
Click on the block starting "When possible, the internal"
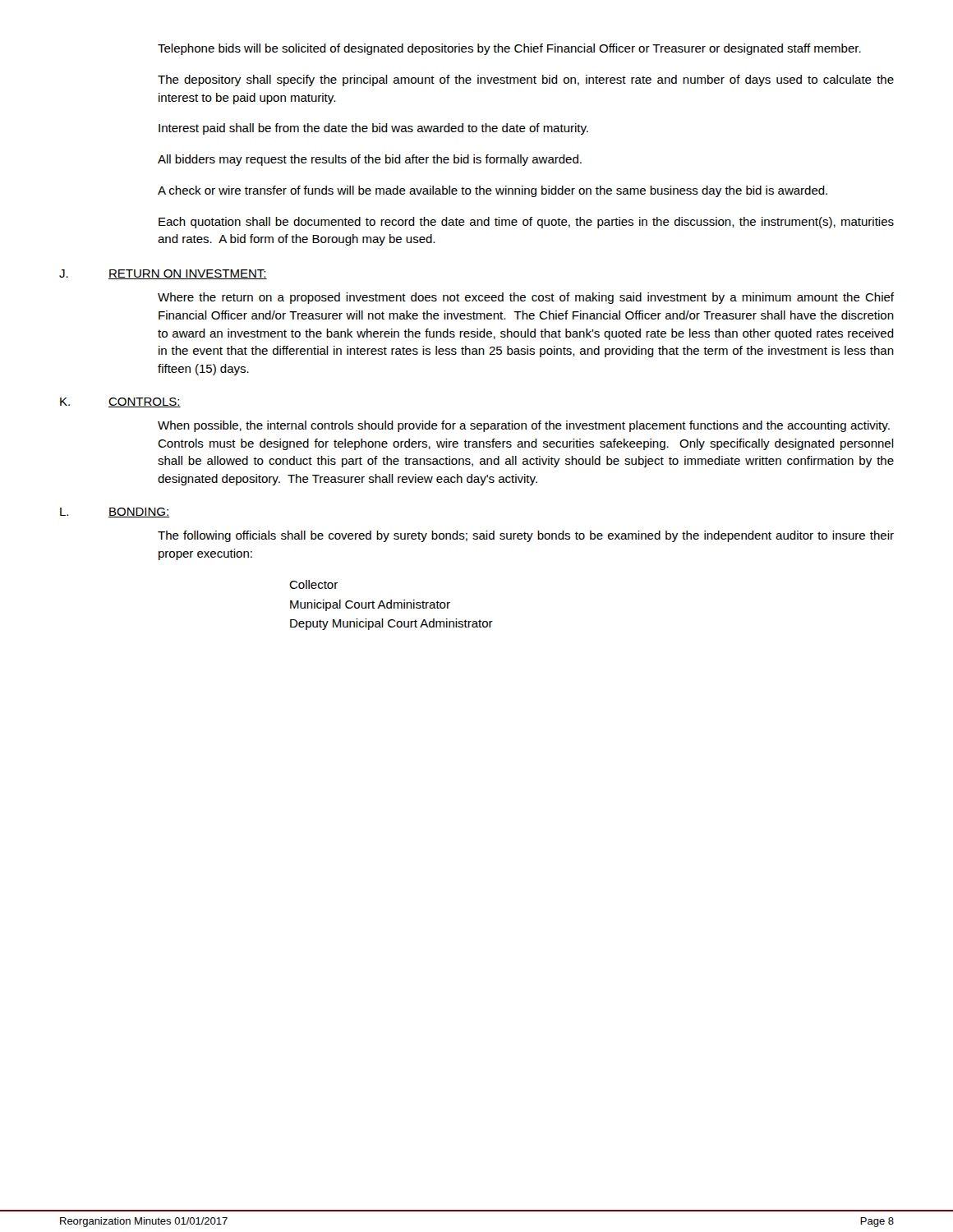[526, 452]
